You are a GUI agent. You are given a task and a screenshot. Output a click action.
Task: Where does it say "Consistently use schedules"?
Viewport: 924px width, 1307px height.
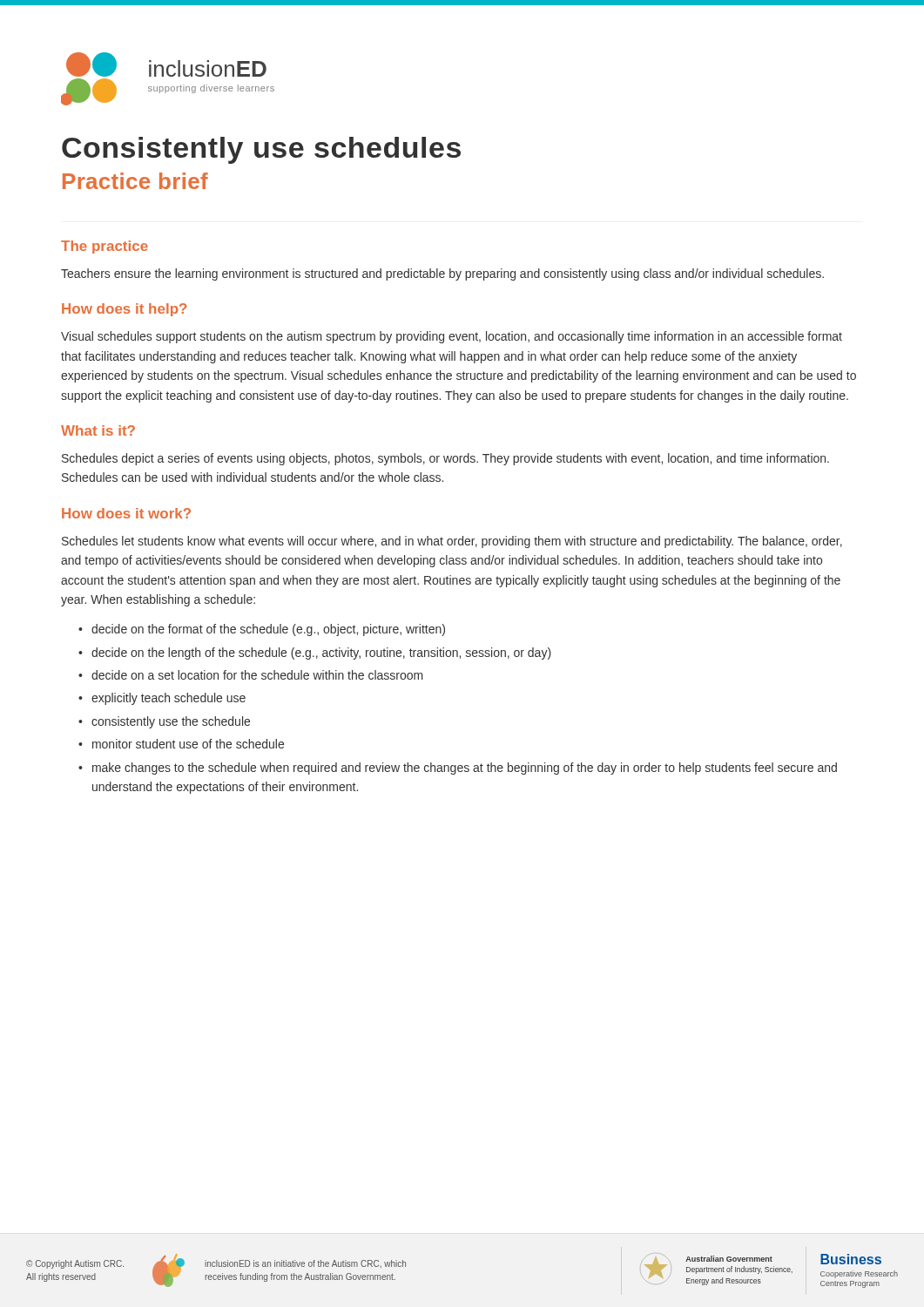click(x=262, y=147)
